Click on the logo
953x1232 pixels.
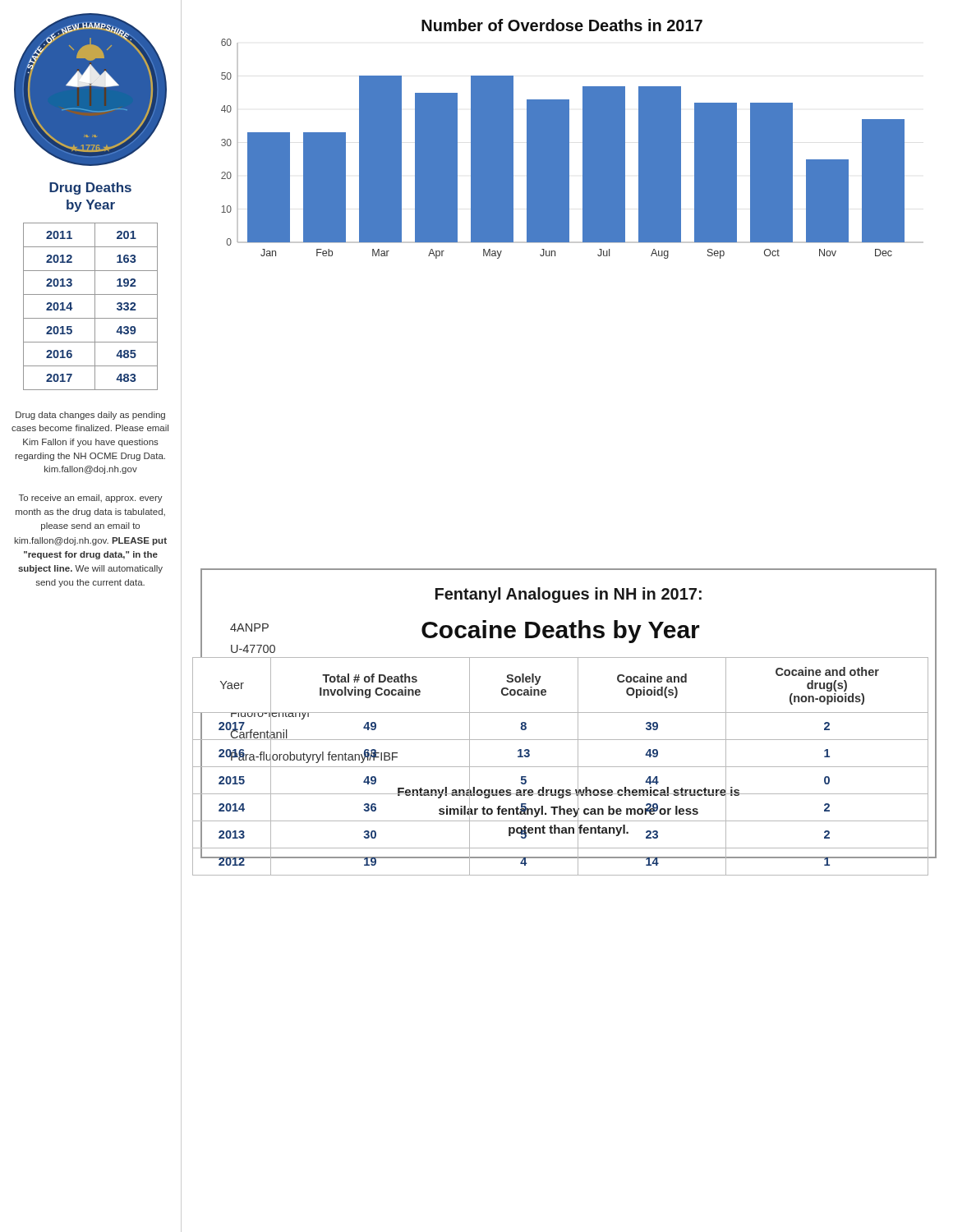click(90, 90)
